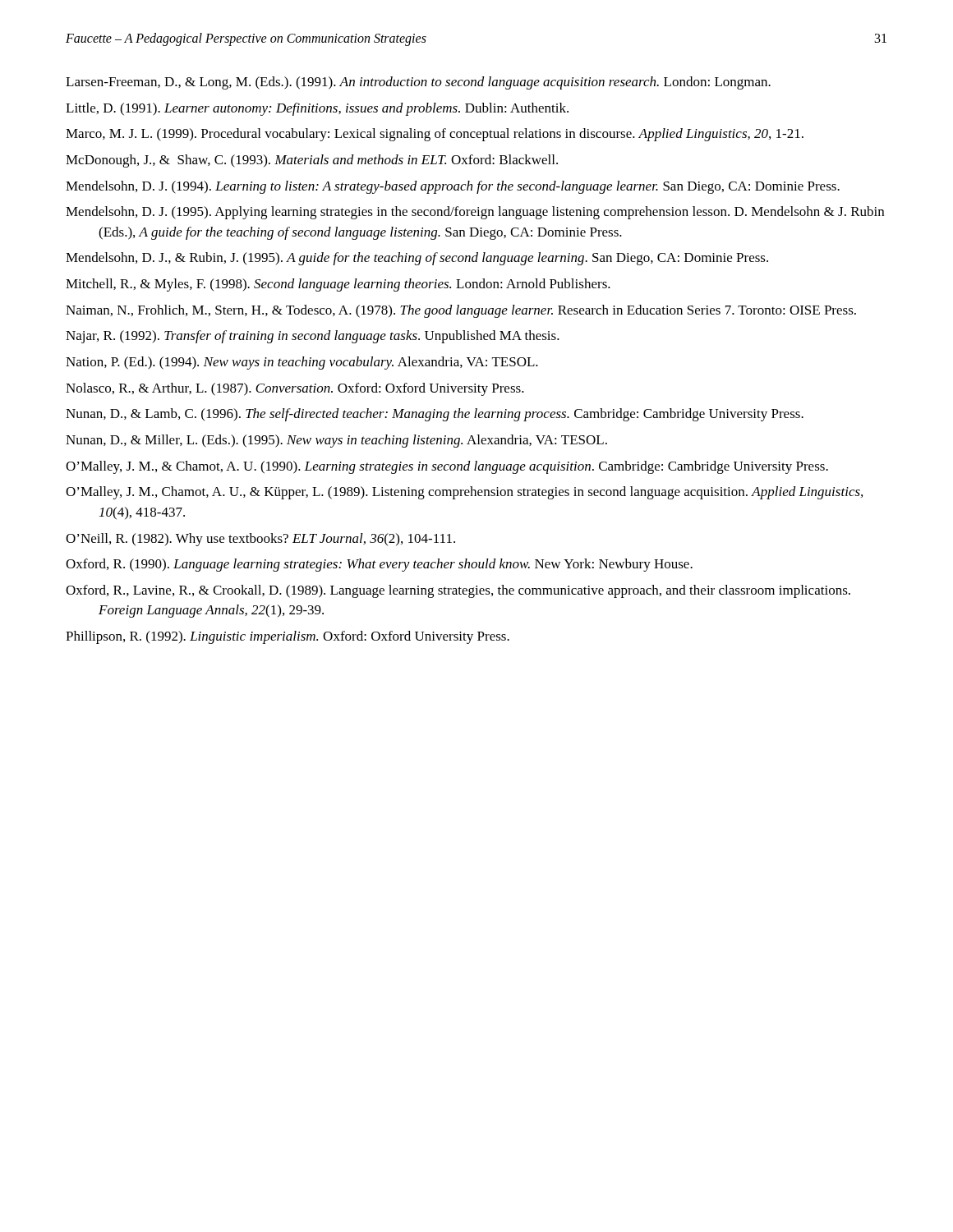The width and height of the screenshot is (953, 1232).
Task: Point to the block beginning "Mendelsohn, D. J. (1994). Learning to listen: A"
Action: pos(453,186)
